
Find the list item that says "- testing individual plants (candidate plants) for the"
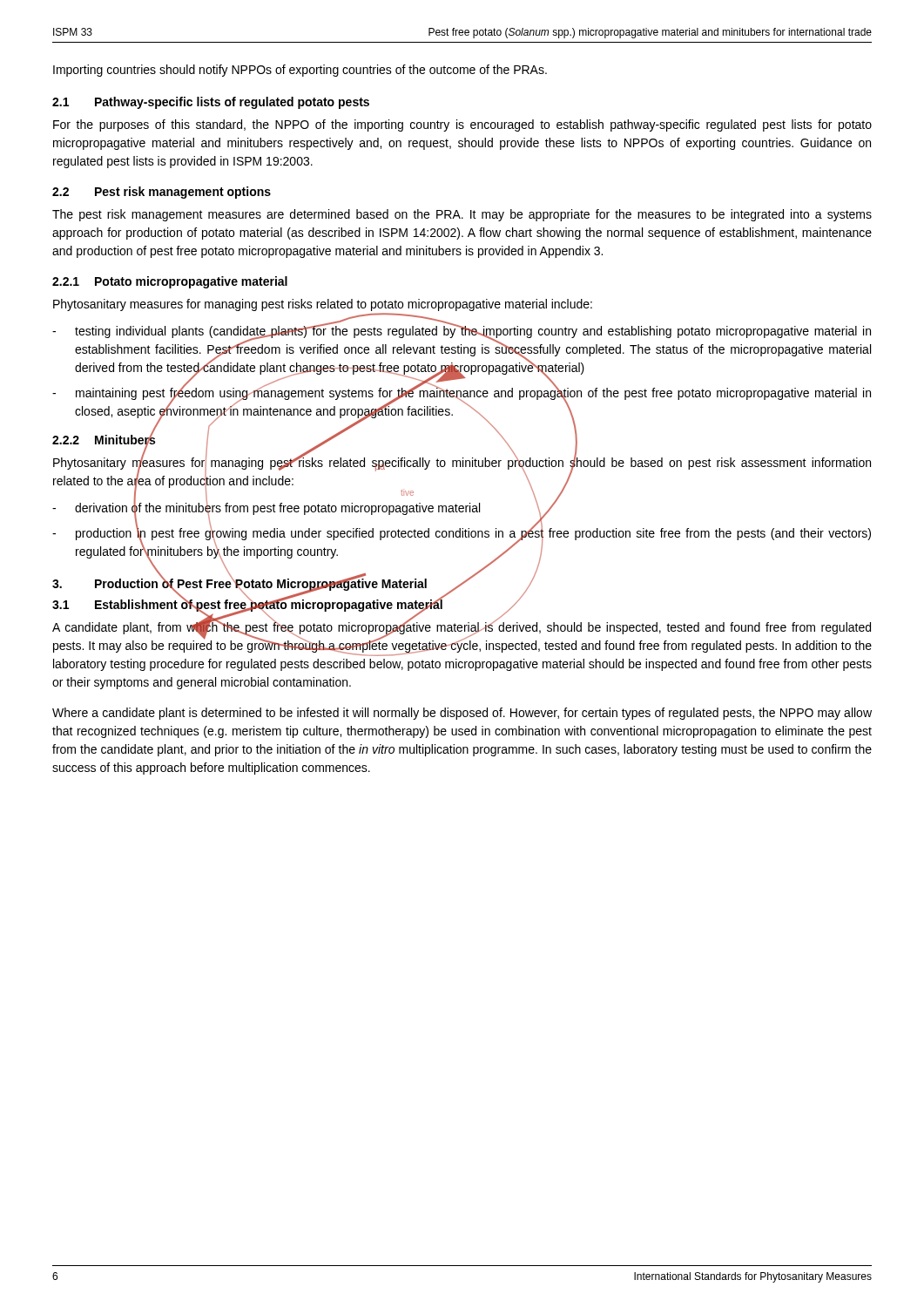[462, 350]
